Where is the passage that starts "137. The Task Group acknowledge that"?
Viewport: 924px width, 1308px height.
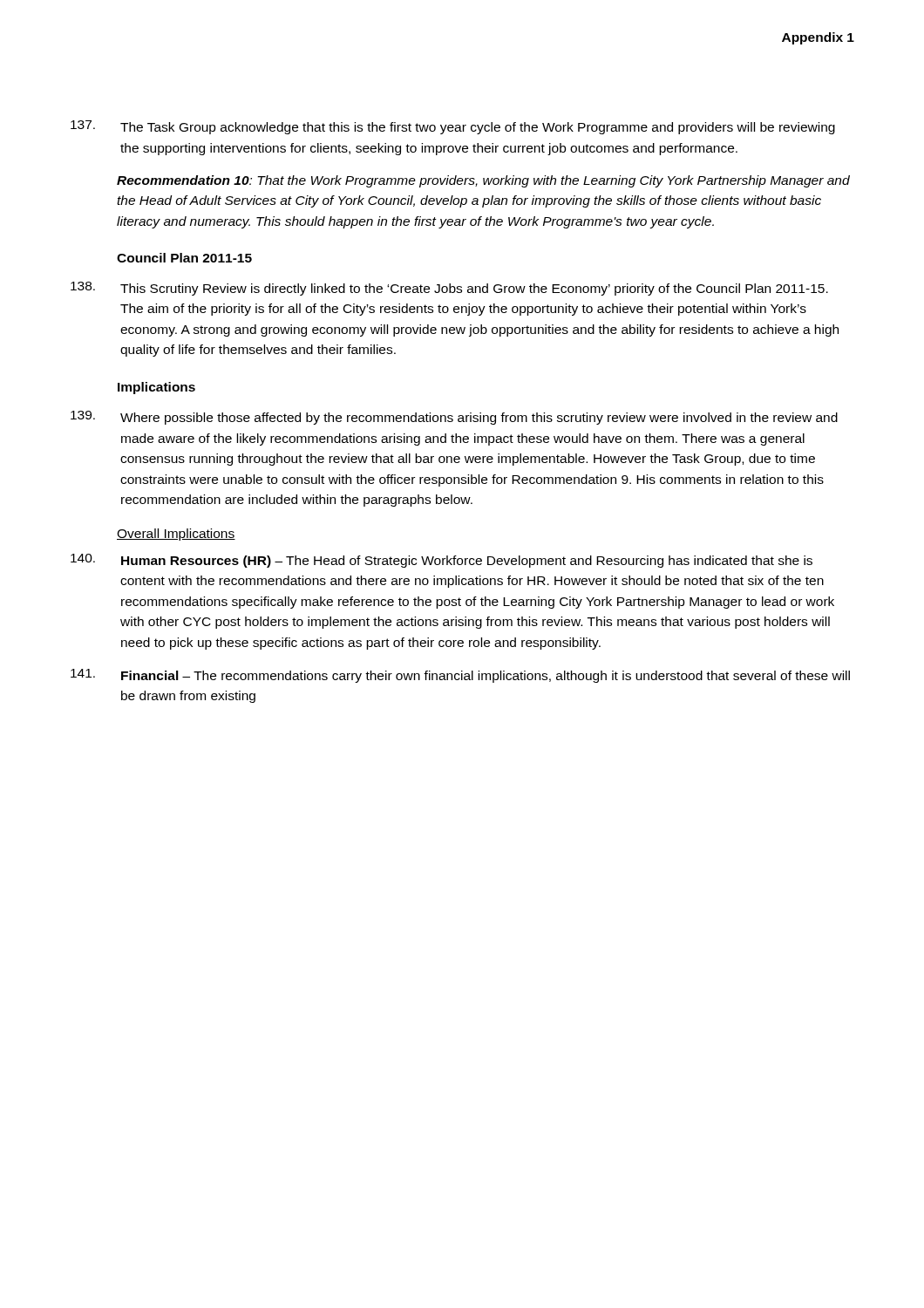point(462,137)
